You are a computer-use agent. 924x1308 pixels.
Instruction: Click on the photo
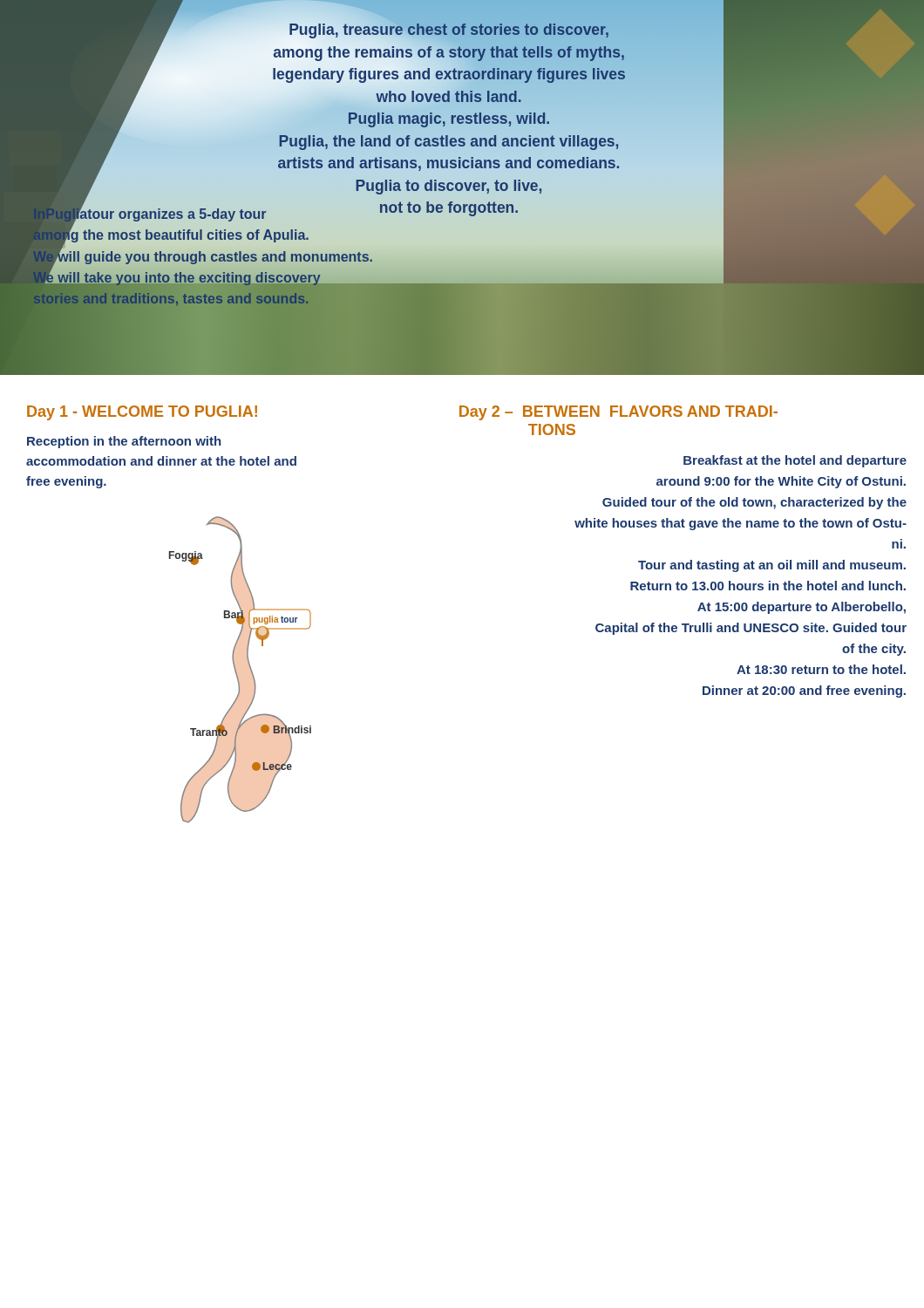pos(462,188)
